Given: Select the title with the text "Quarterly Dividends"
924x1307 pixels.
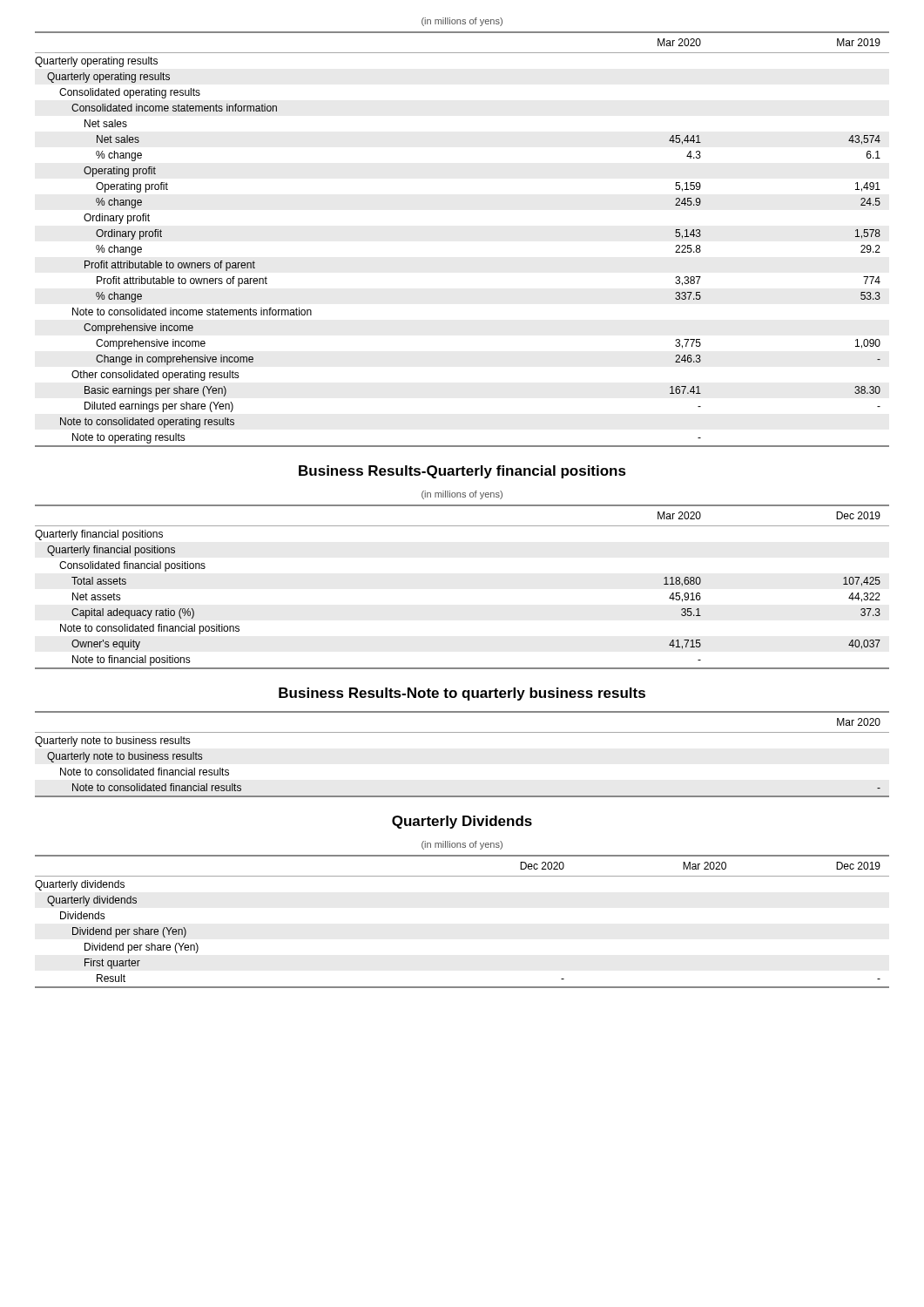Looking at the screenshot, I should point(462,821).
